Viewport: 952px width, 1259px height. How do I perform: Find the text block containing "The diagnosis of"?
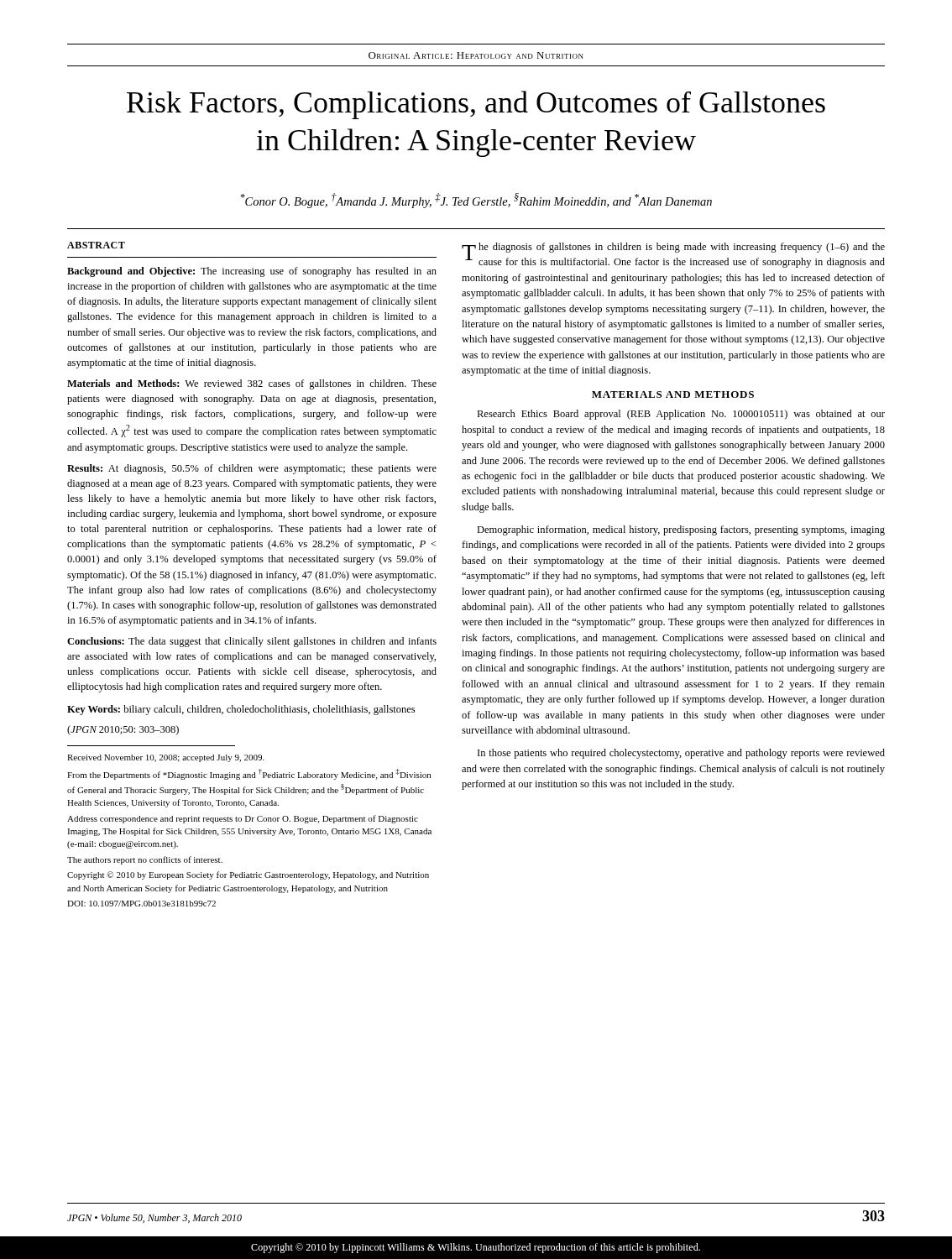(x=673, y=309)
